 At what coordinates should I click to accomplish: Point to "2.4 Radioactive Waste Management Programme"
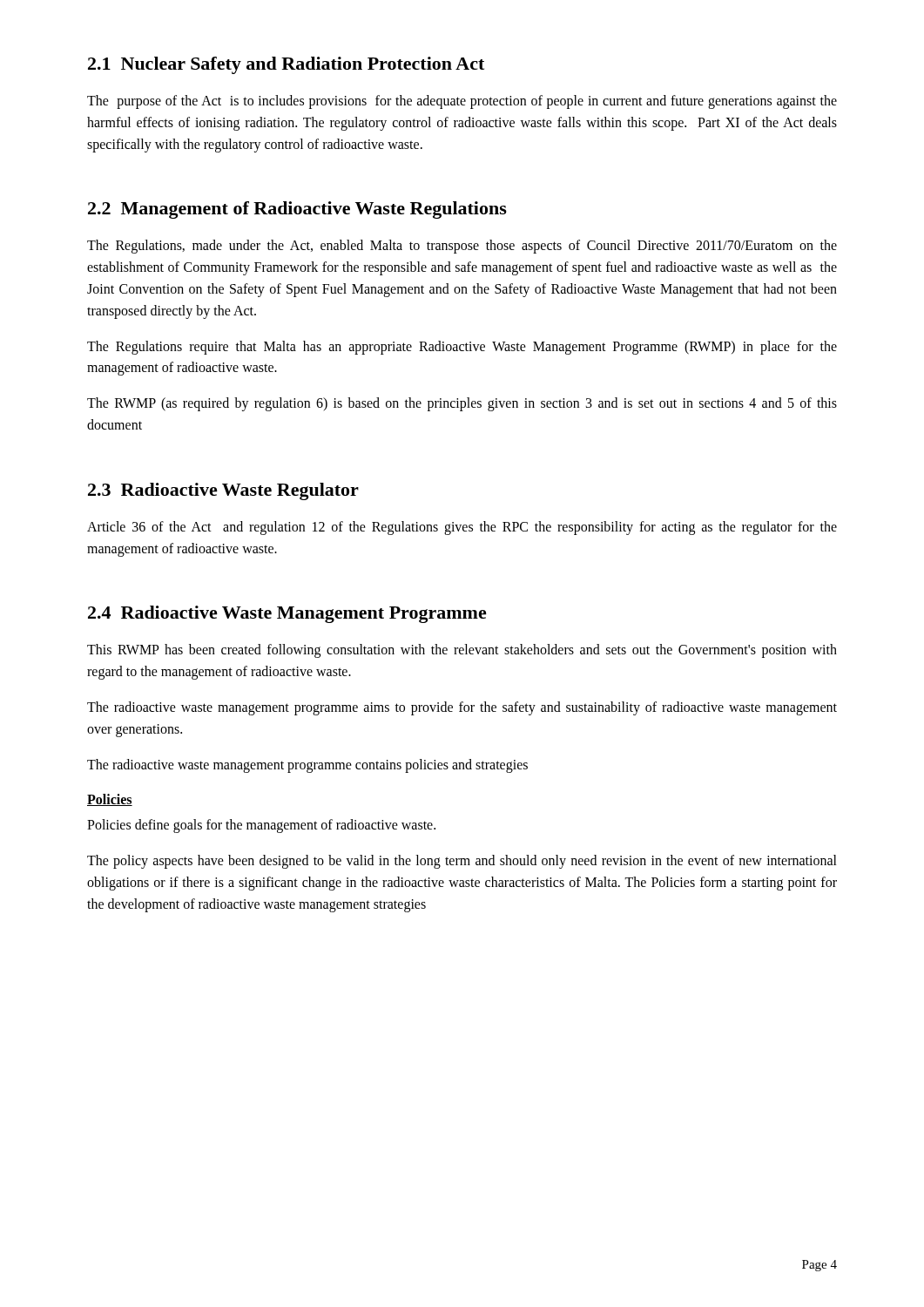(x=287, y=612)
